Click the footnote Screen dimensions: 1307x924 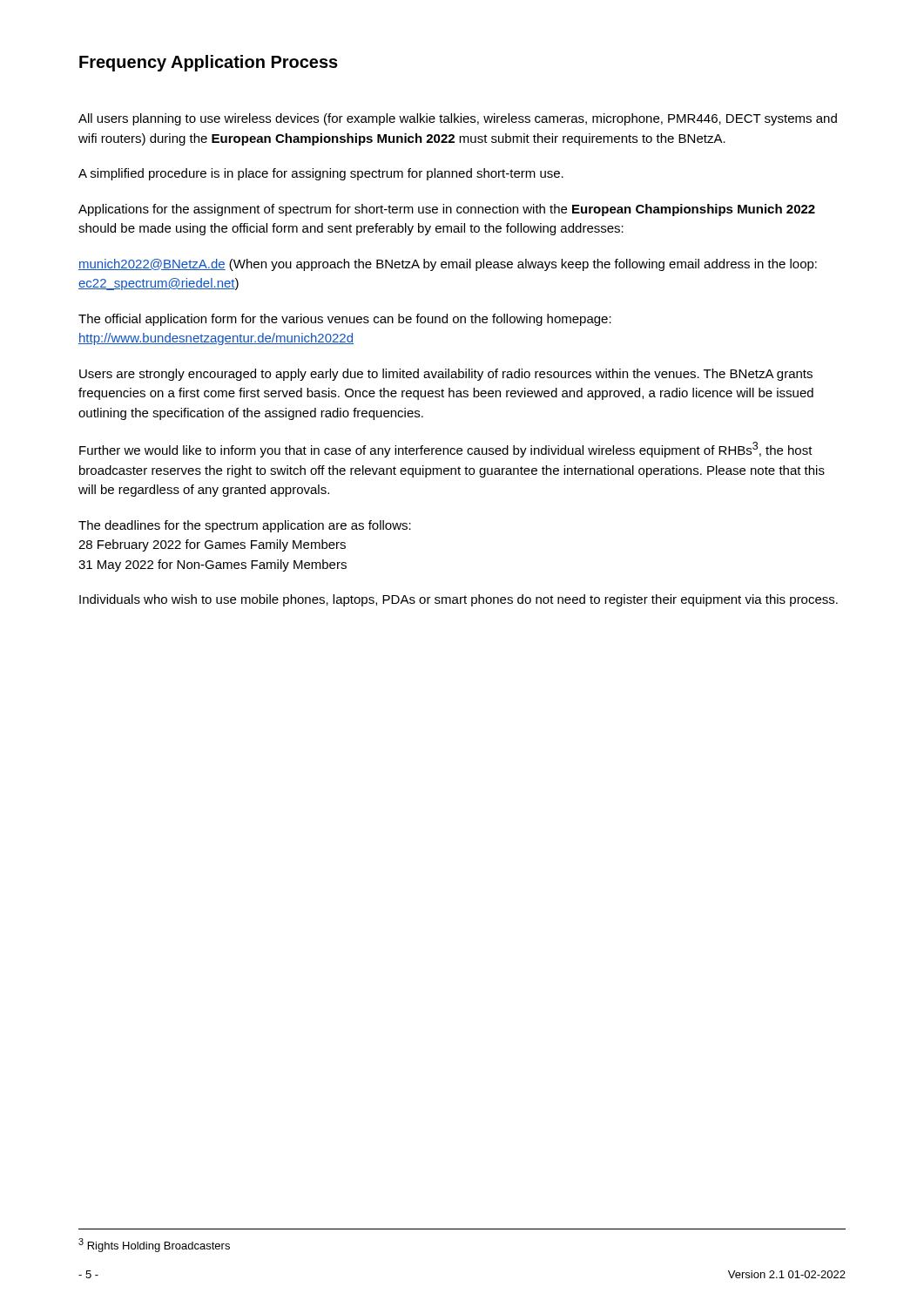tap(154, 1245)
